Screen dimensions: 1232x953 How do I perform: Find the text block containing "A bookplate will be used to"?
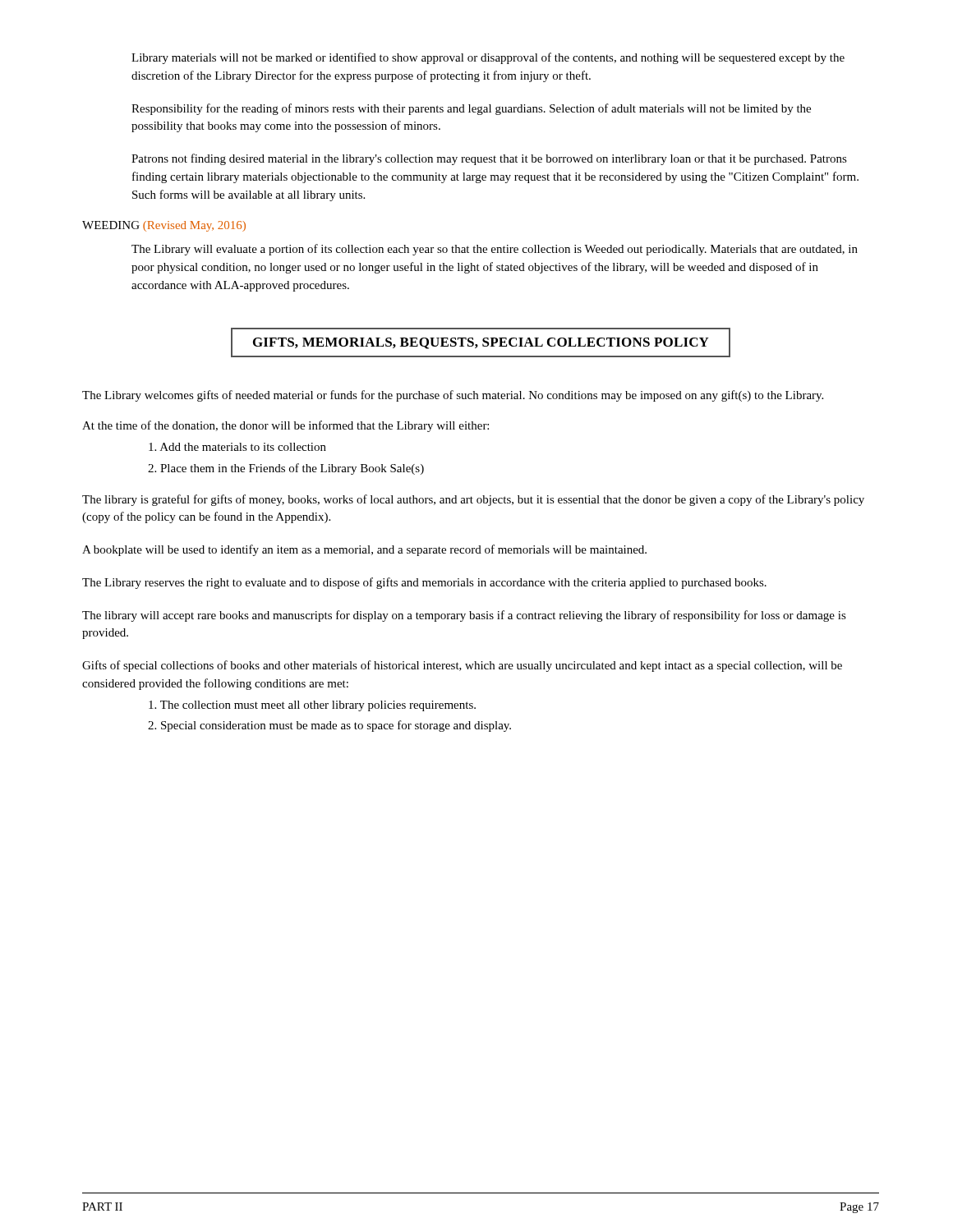pos(365,549)
